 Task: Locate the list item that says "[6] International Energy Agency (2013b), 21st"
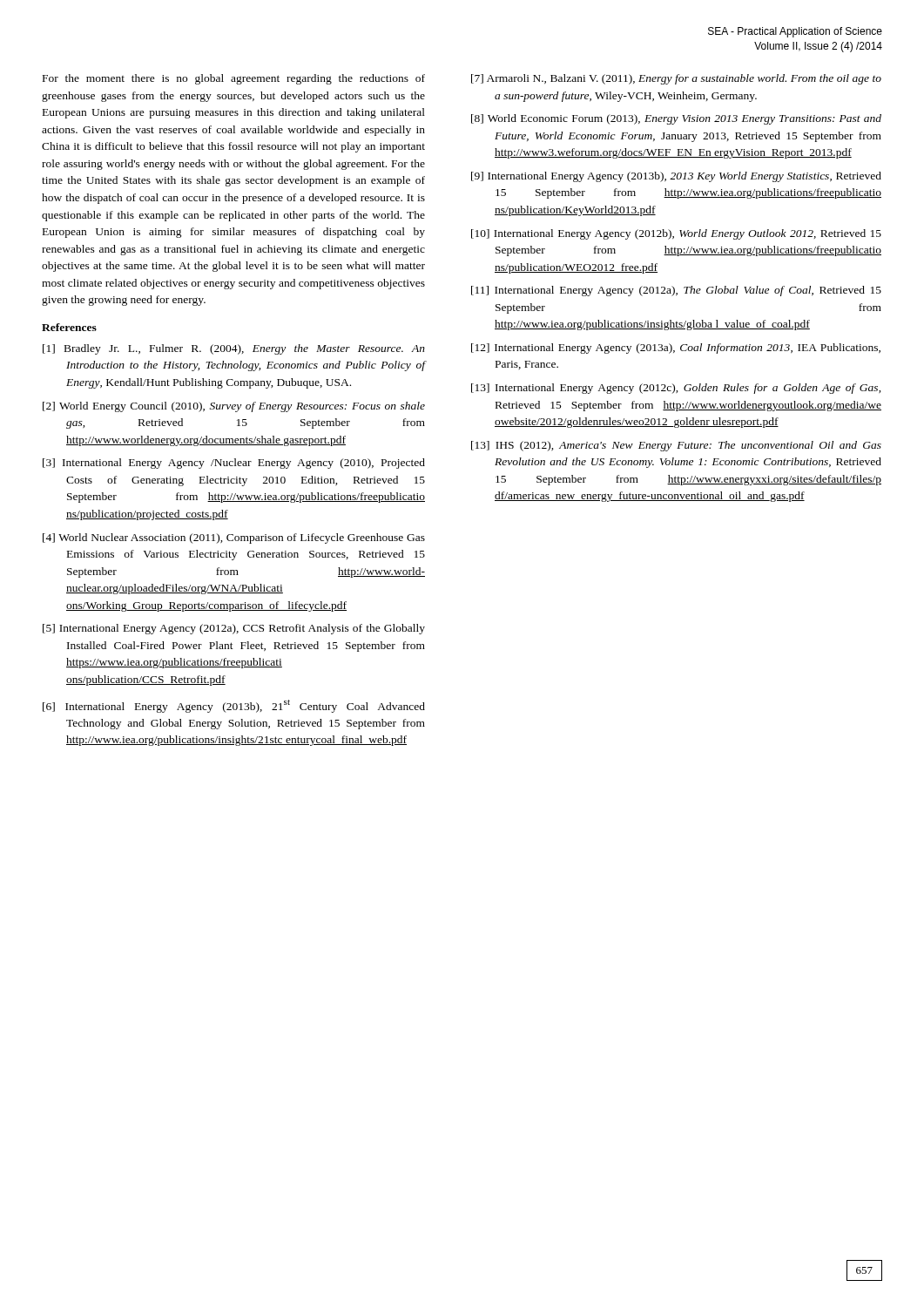pos(233,721)
